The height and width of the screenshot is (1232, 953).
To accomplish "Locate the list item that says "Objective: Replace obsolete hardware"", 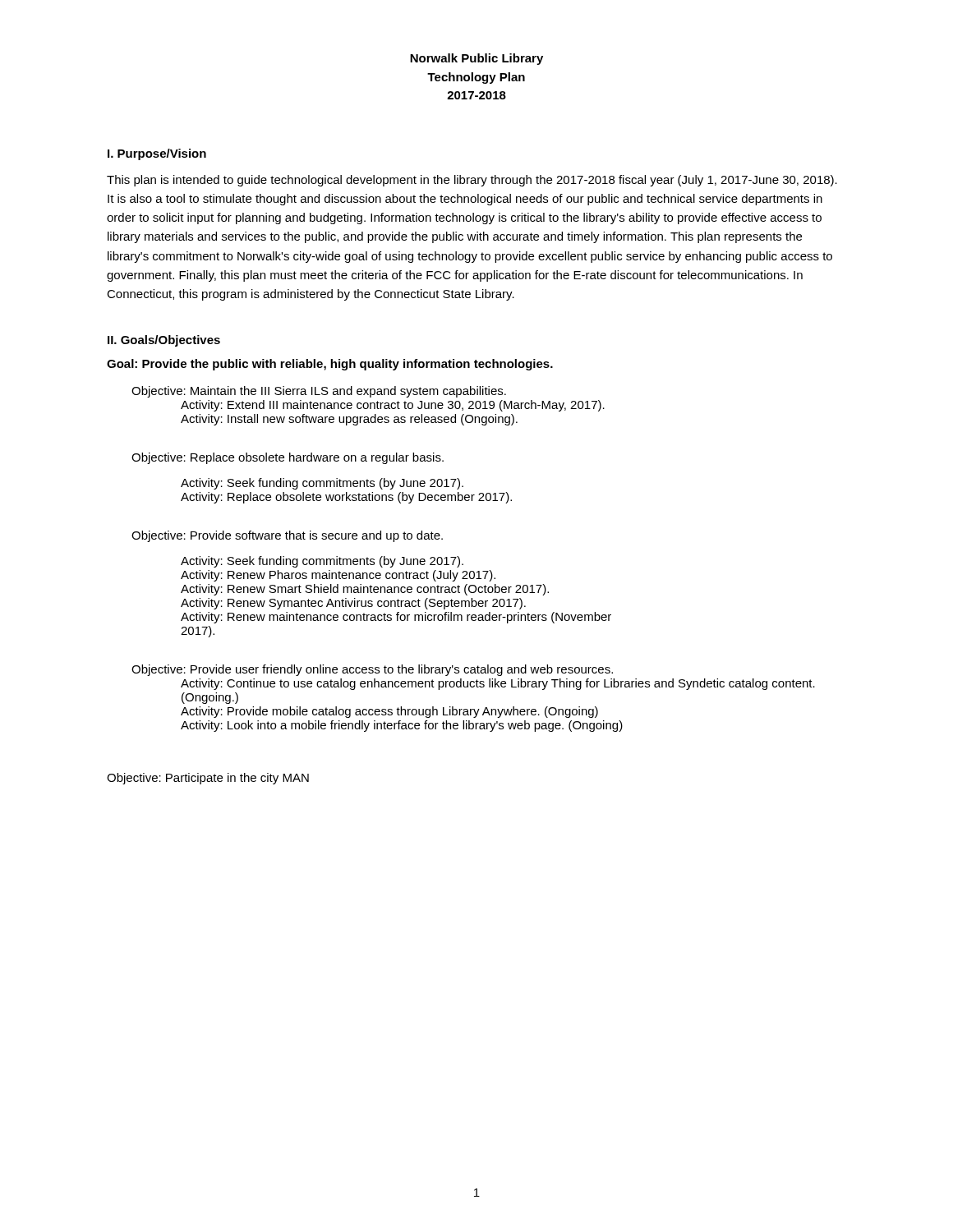I will pyautogui.click(x=288, y=458).
